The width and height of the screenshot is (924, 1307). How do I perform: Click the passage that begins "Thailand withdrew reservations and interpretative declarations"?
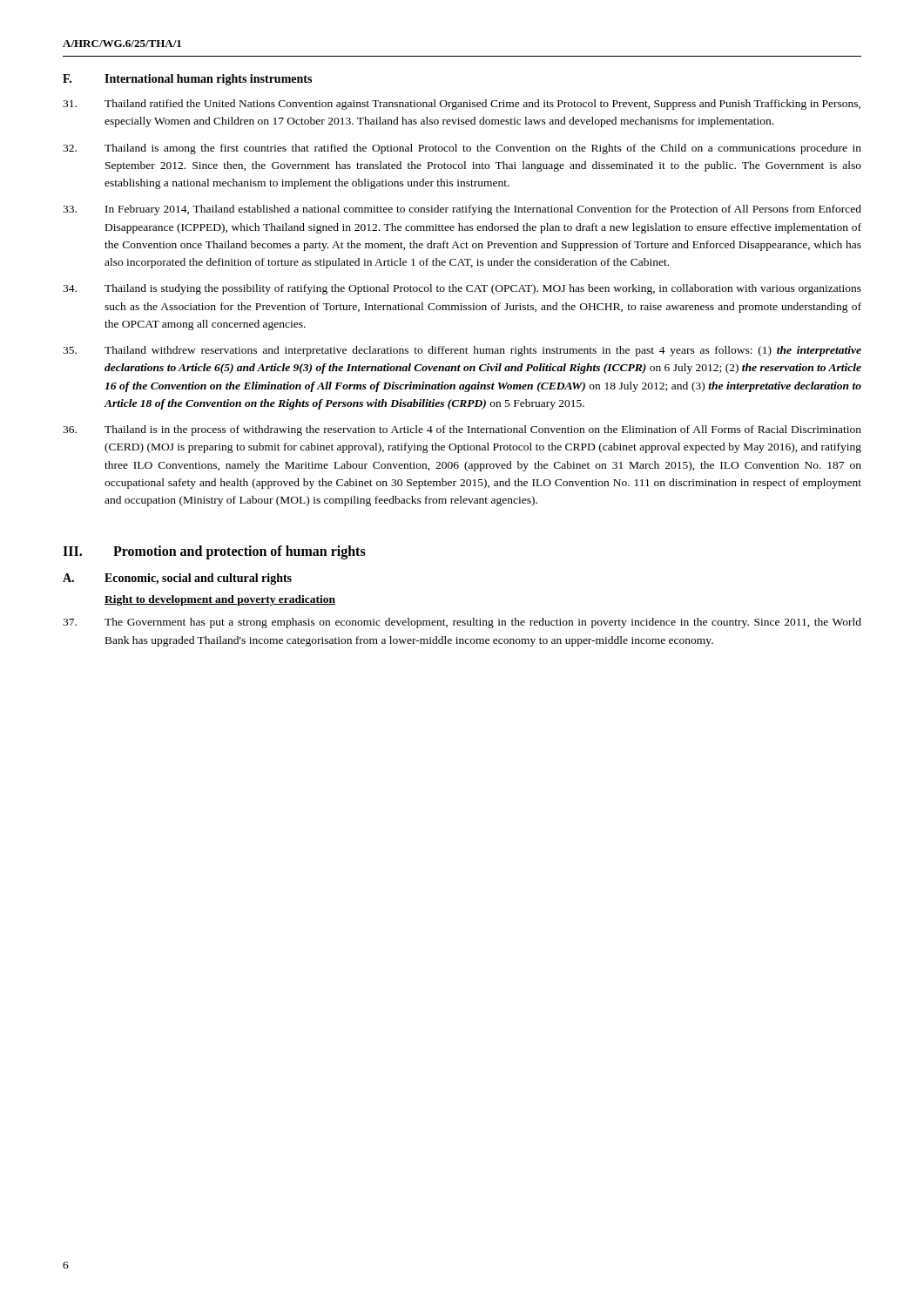pyautogui.click(x=462, y=377)
